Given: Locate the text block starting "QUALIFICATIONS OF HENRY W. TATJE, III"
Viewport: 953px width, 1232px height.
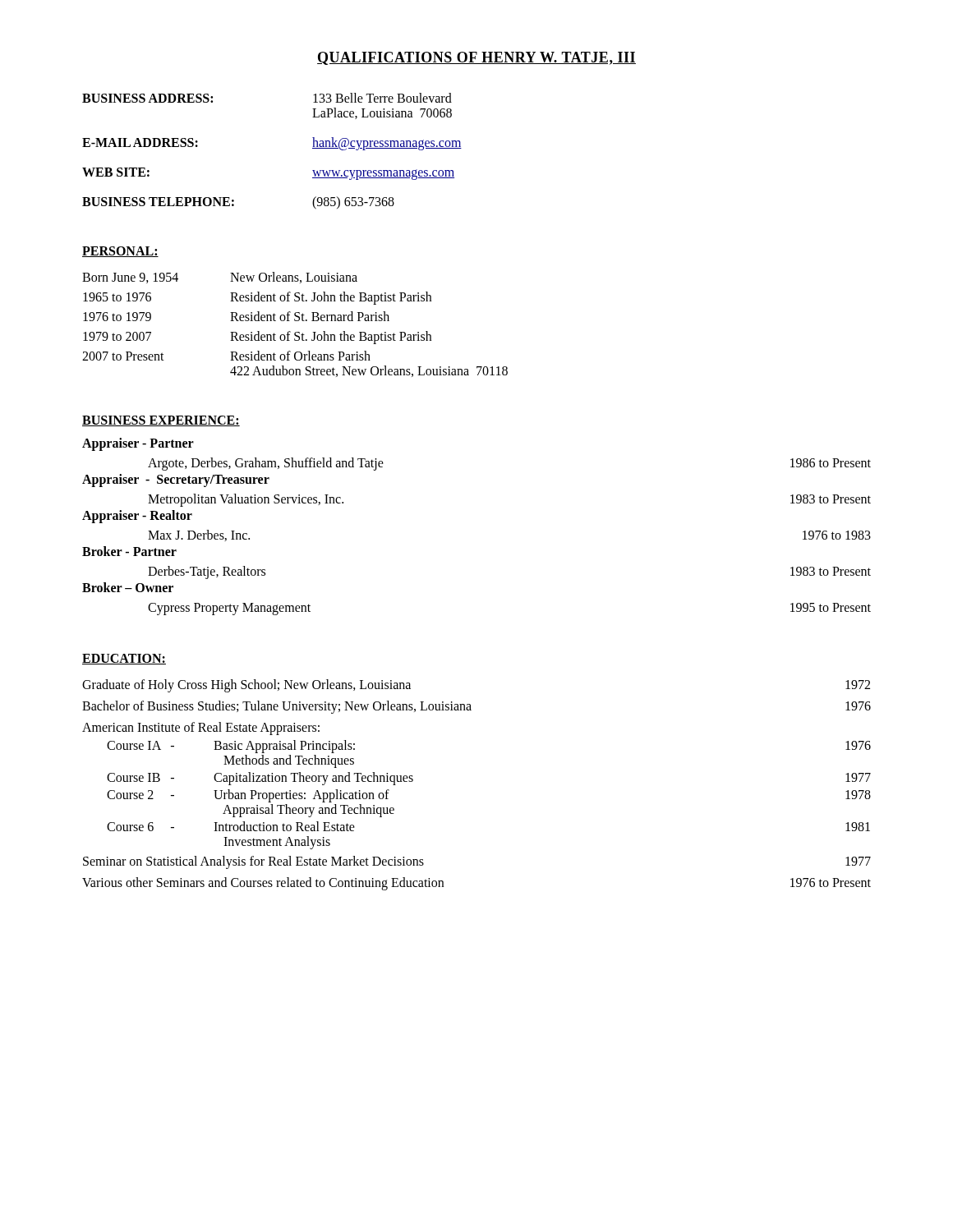Looking at the screenshot, I should pyautogui.click(x=476, y=57).
